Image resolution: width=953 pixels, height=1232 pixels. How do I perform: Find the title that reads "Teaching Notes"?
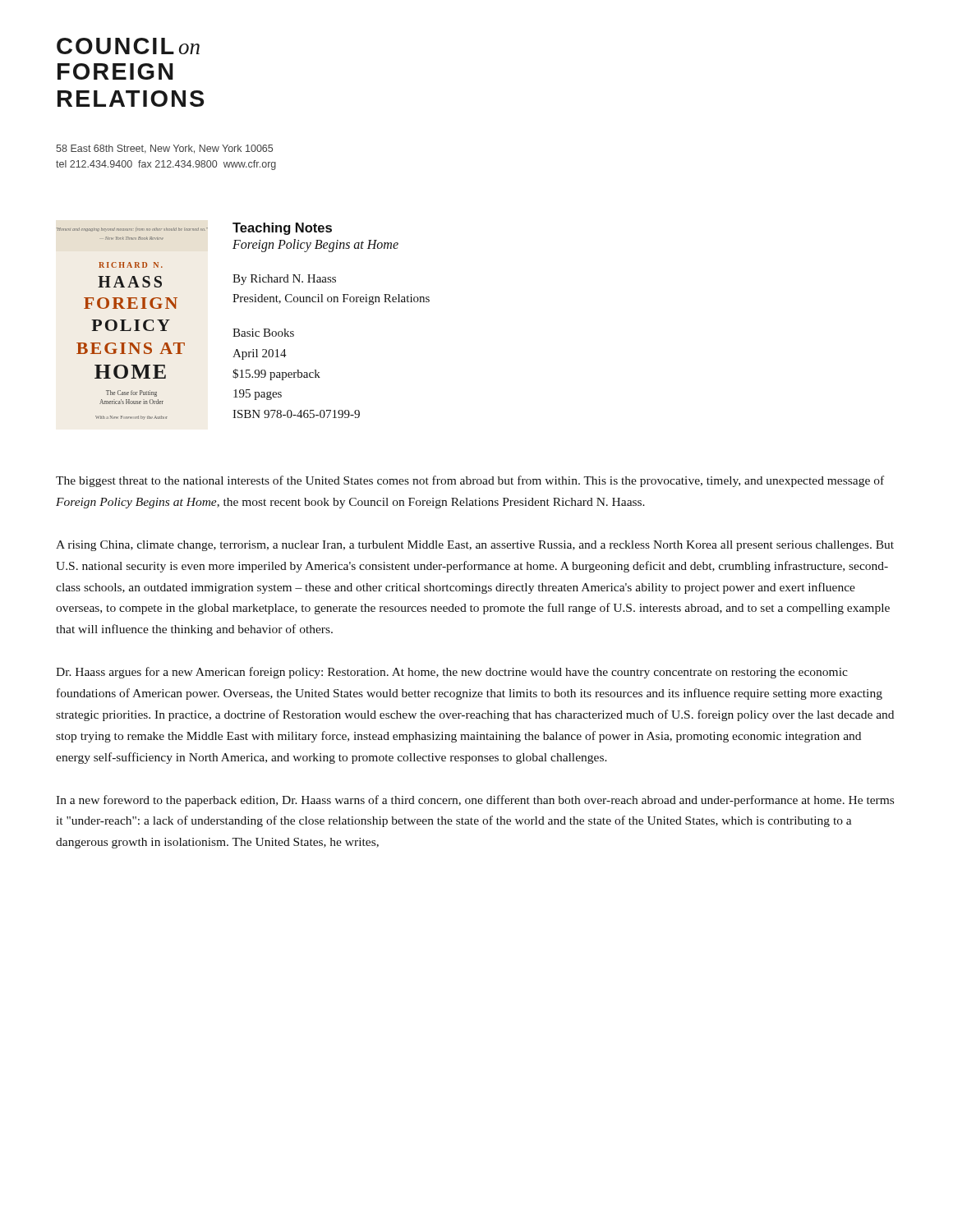(282, 228)
